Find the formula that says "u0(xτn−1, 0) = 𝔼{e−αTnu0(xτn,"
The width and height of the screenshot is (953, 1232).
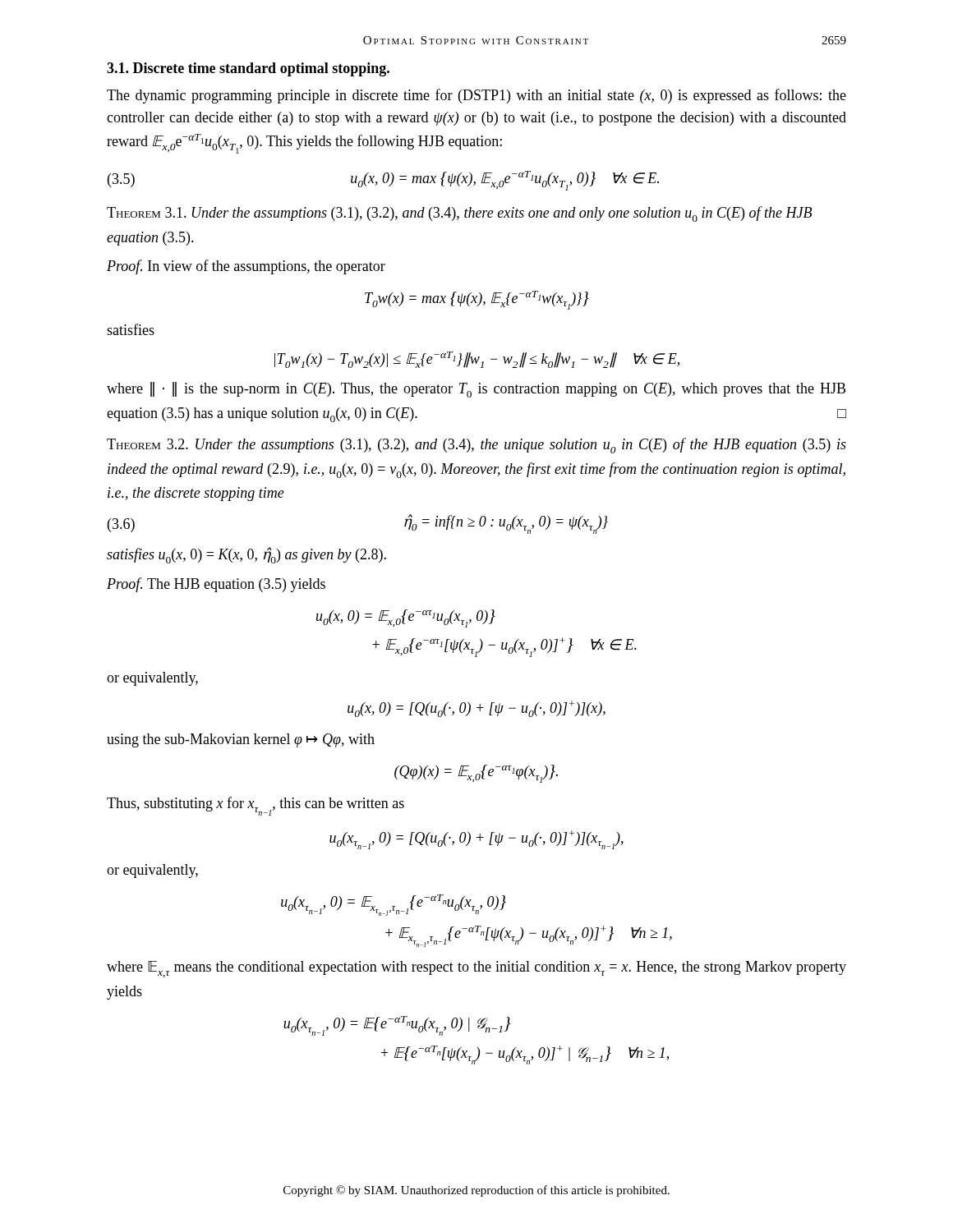pos(476,1039)
